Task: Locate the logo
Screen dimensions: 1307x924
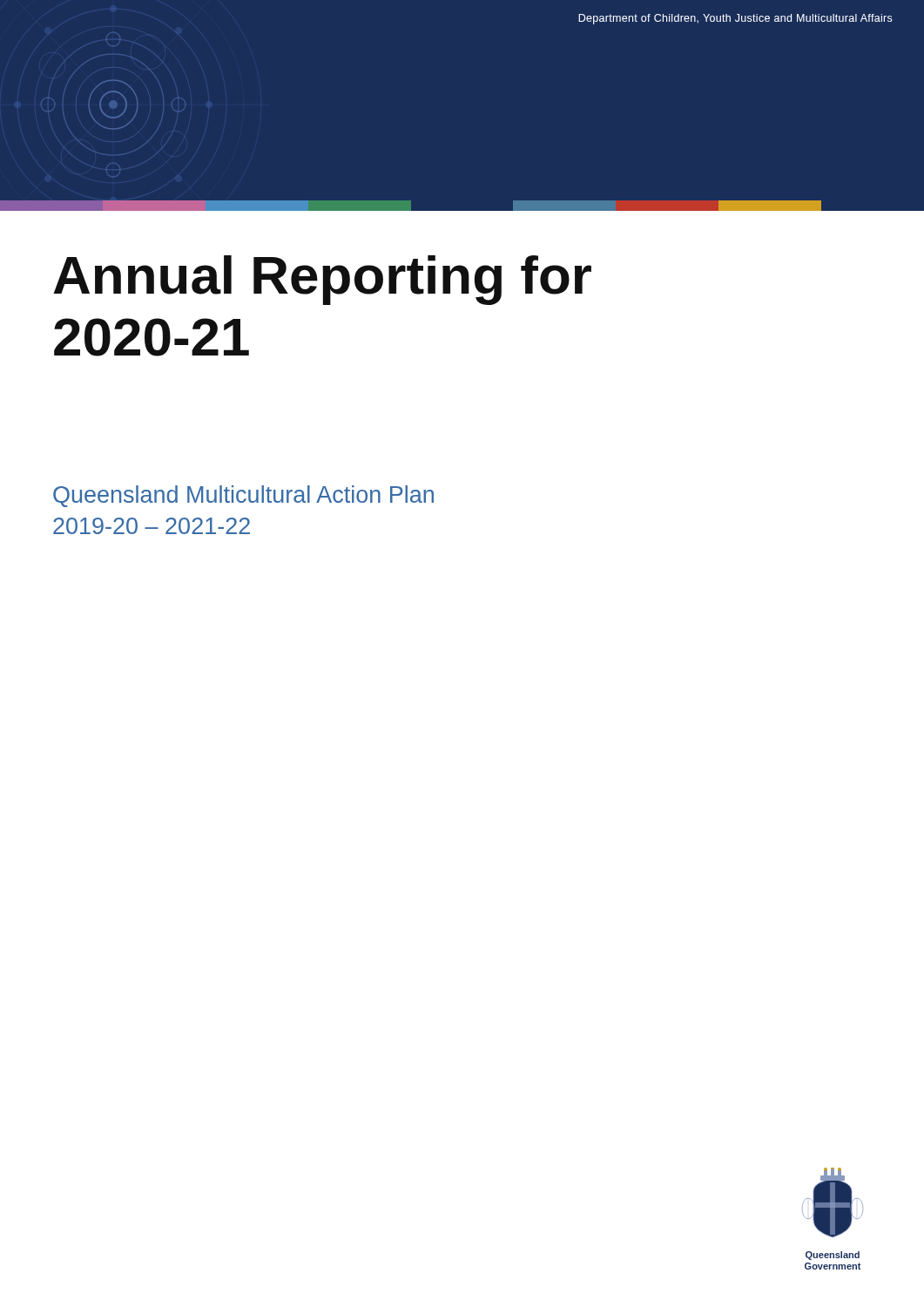Action: 833,1220
